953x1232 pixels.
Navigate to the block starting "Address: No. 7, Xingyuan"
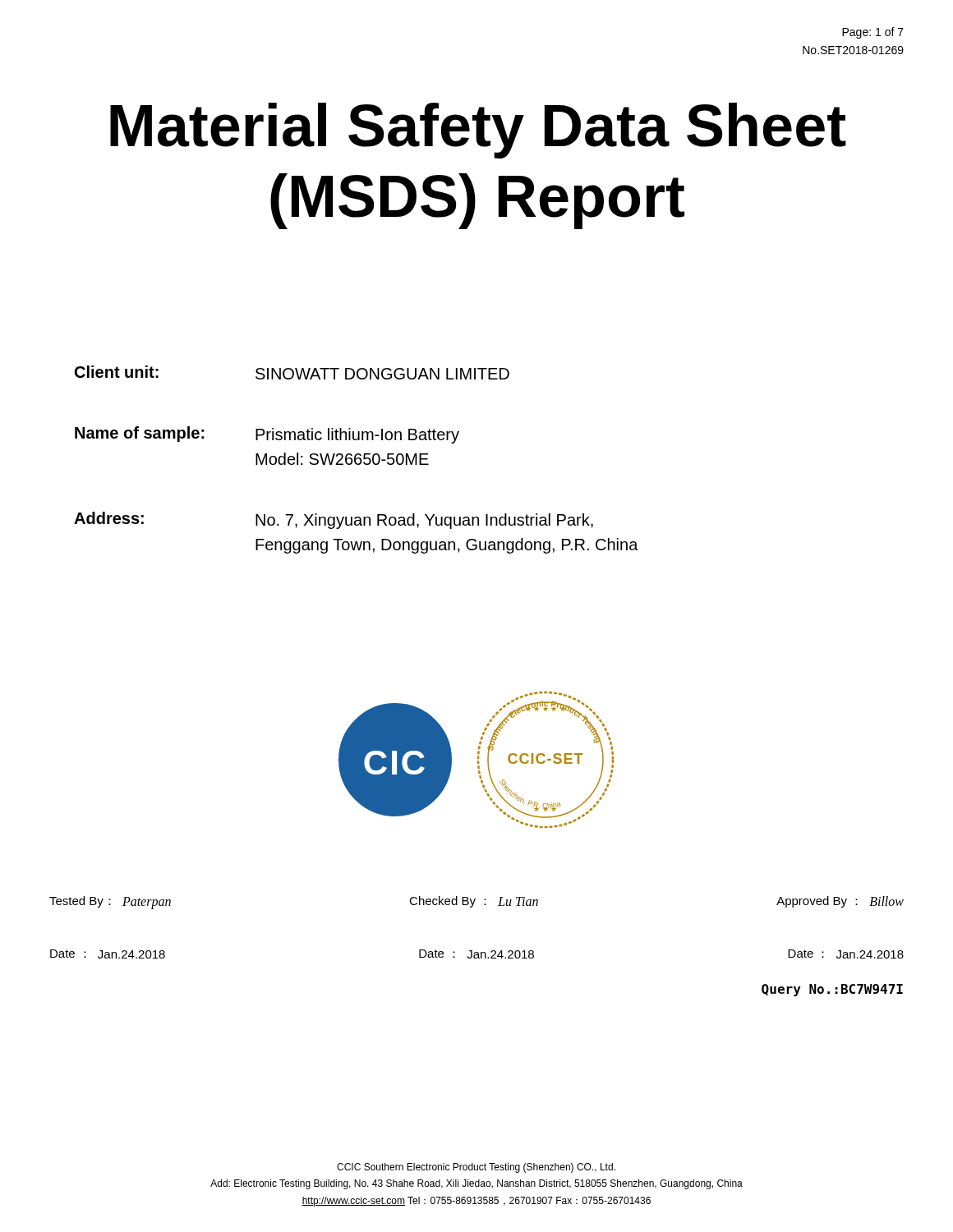point(356,532)
